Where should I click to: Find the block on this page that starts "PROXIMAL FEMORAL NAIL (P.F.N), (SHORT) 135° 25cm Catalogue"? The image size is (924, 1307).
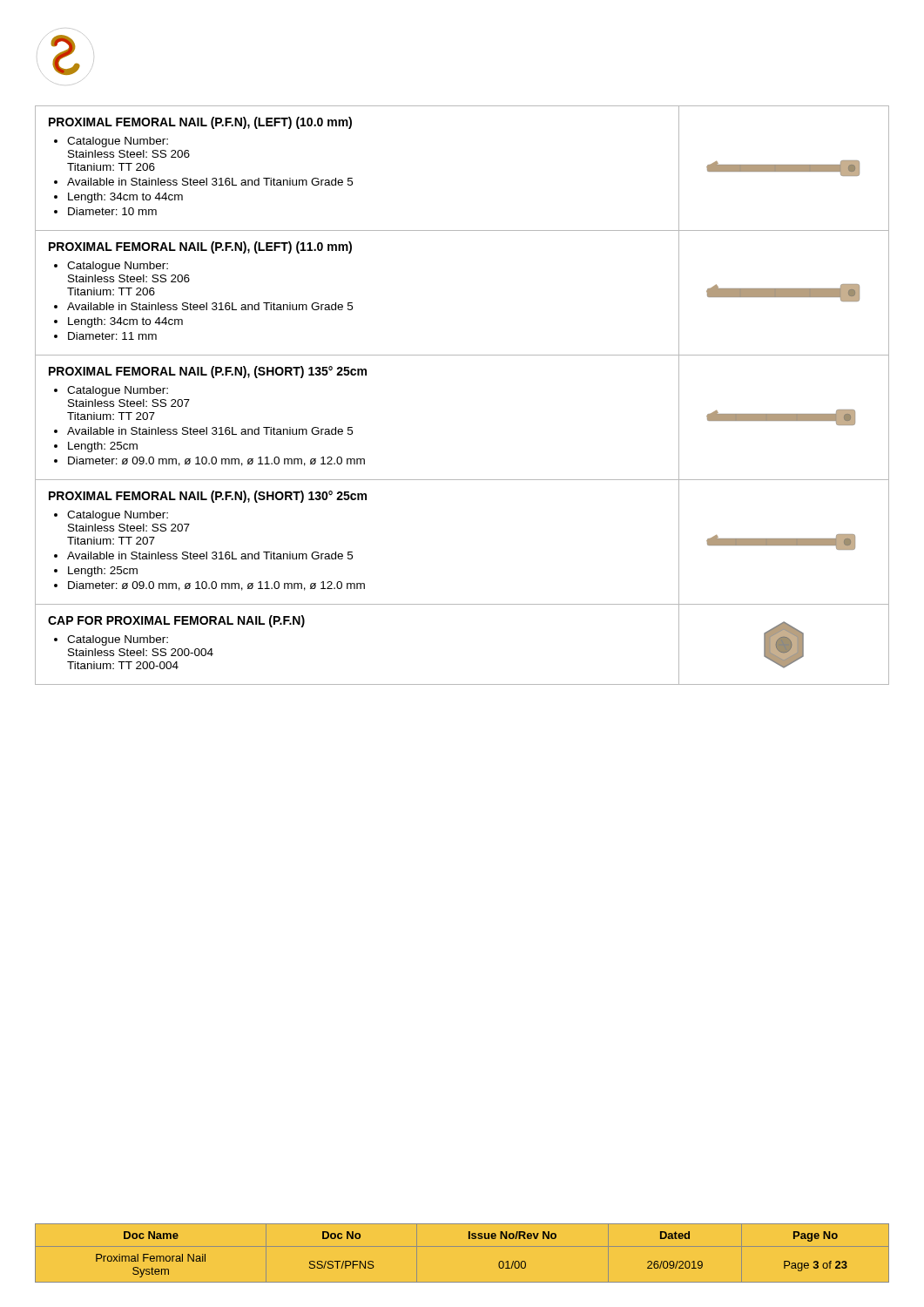[x=462, y=417]
